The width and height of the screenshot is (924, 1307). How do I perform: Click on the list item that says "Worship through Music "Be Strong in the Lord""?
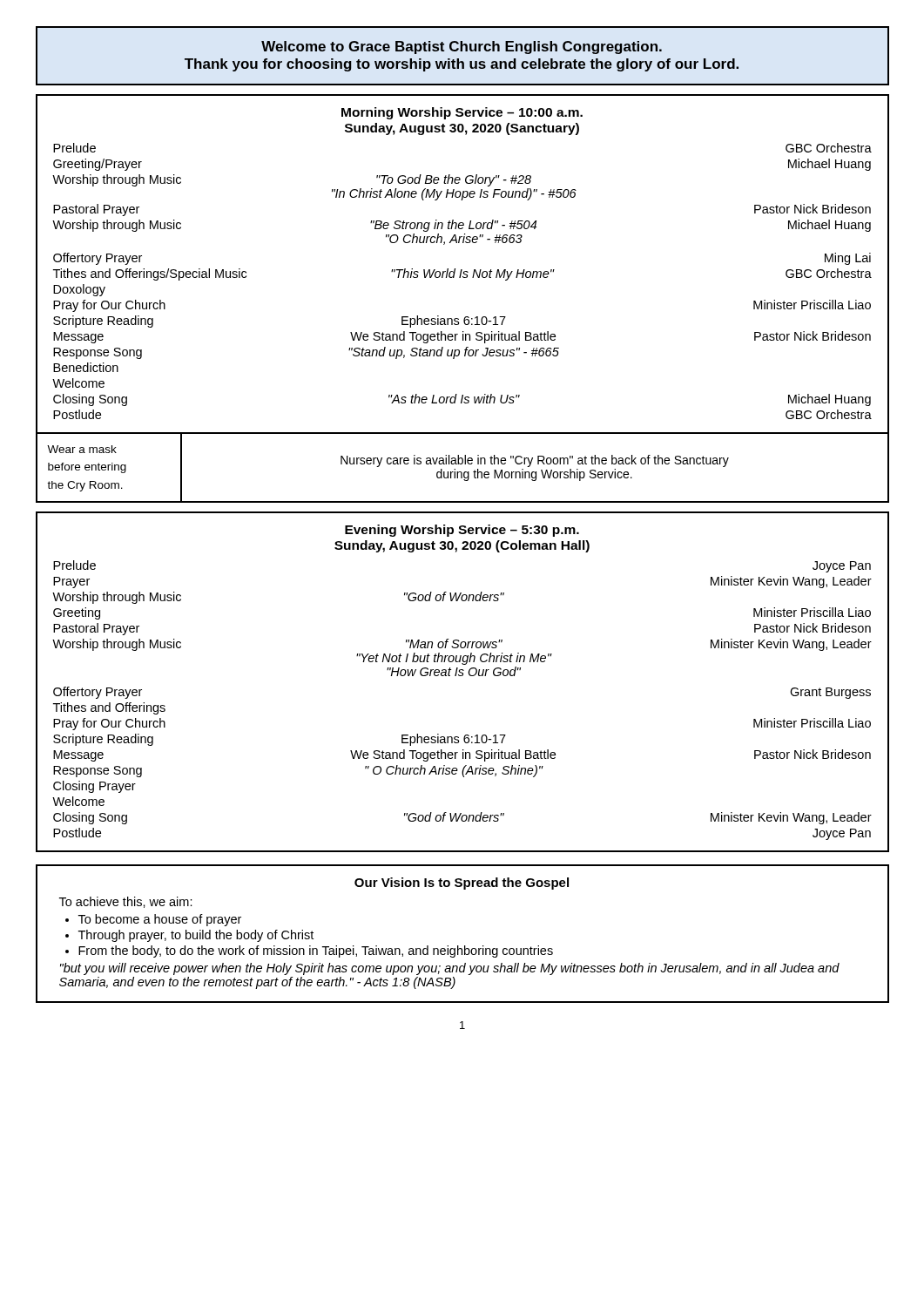point(462,232)
